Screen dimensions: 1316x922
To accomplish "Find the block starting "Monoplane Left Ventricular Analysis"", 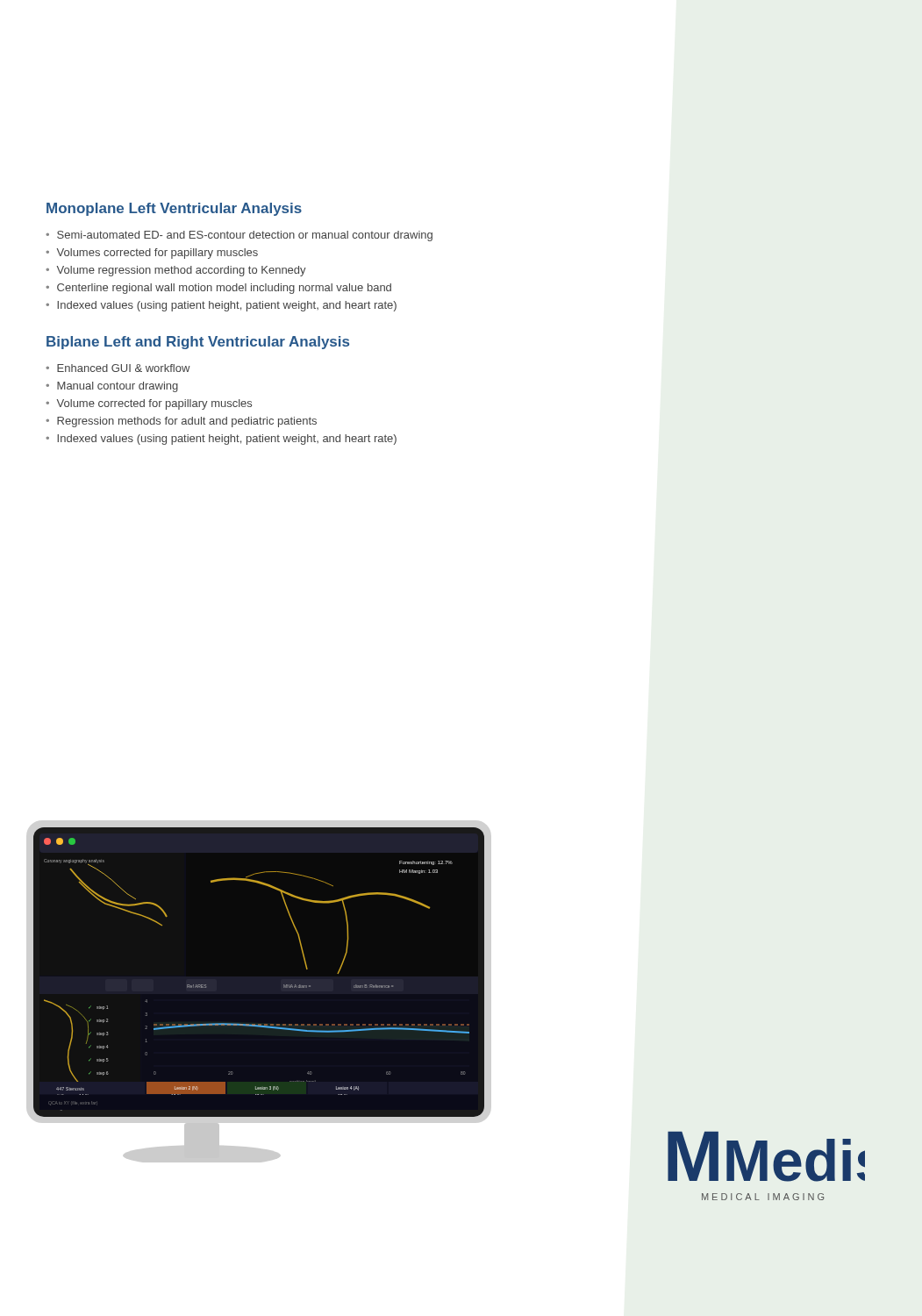I will pos(174,208).
